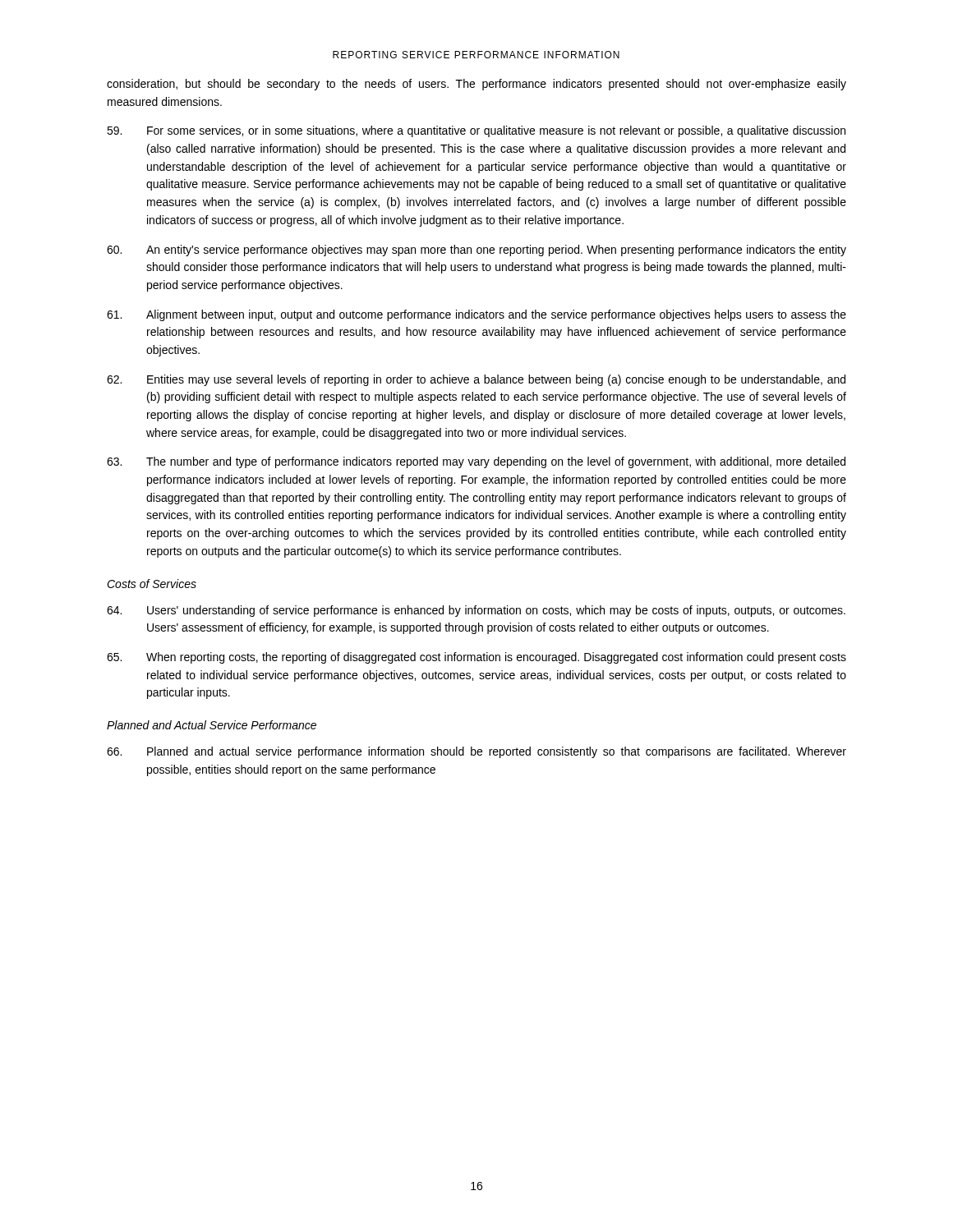Navigate to the element starting "66. Planned and actual service performance information should"

(476, 761)
